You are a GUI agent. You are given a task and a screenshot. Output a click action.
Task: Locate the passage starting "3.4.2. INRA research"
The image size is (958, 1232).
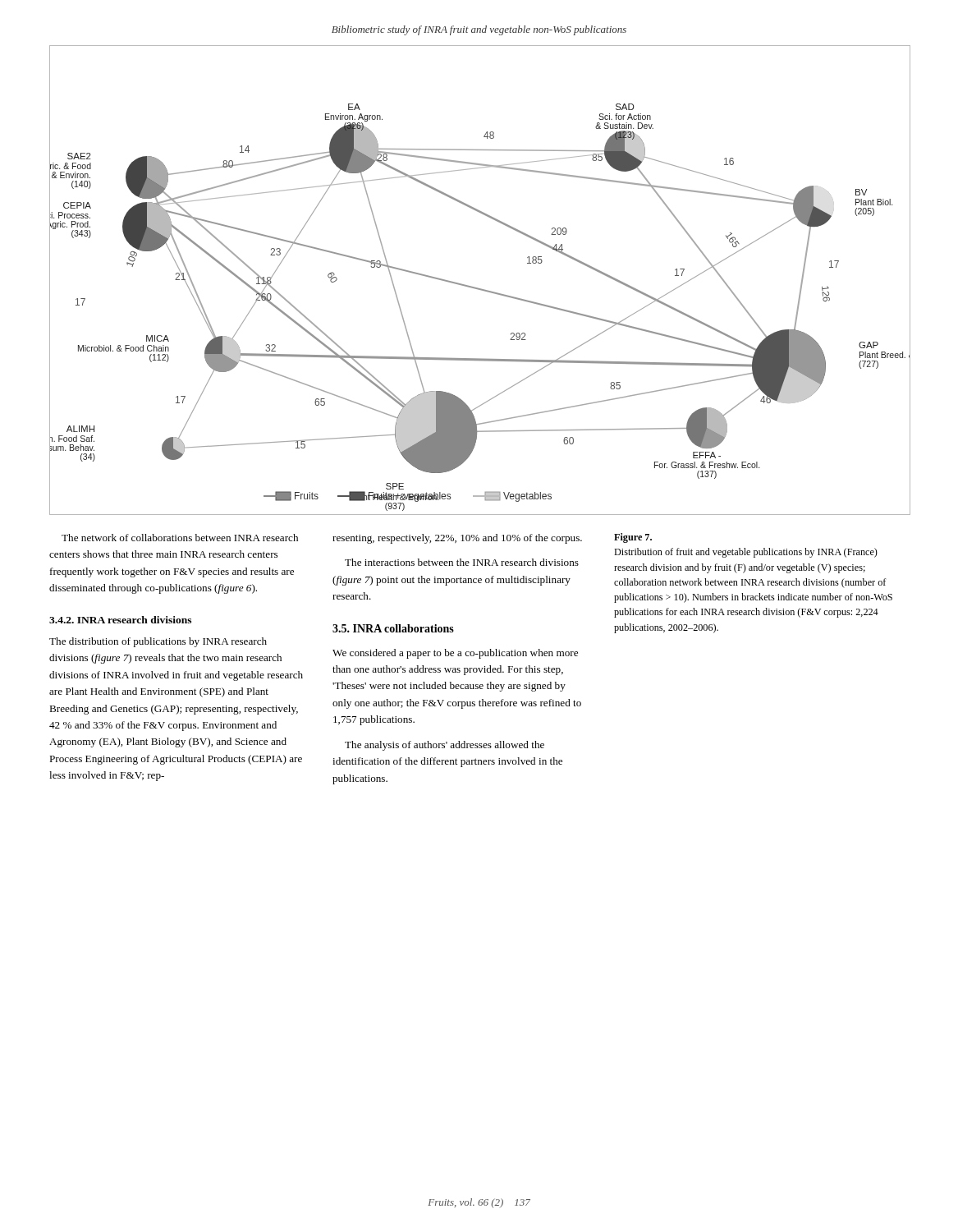[120, 620]
